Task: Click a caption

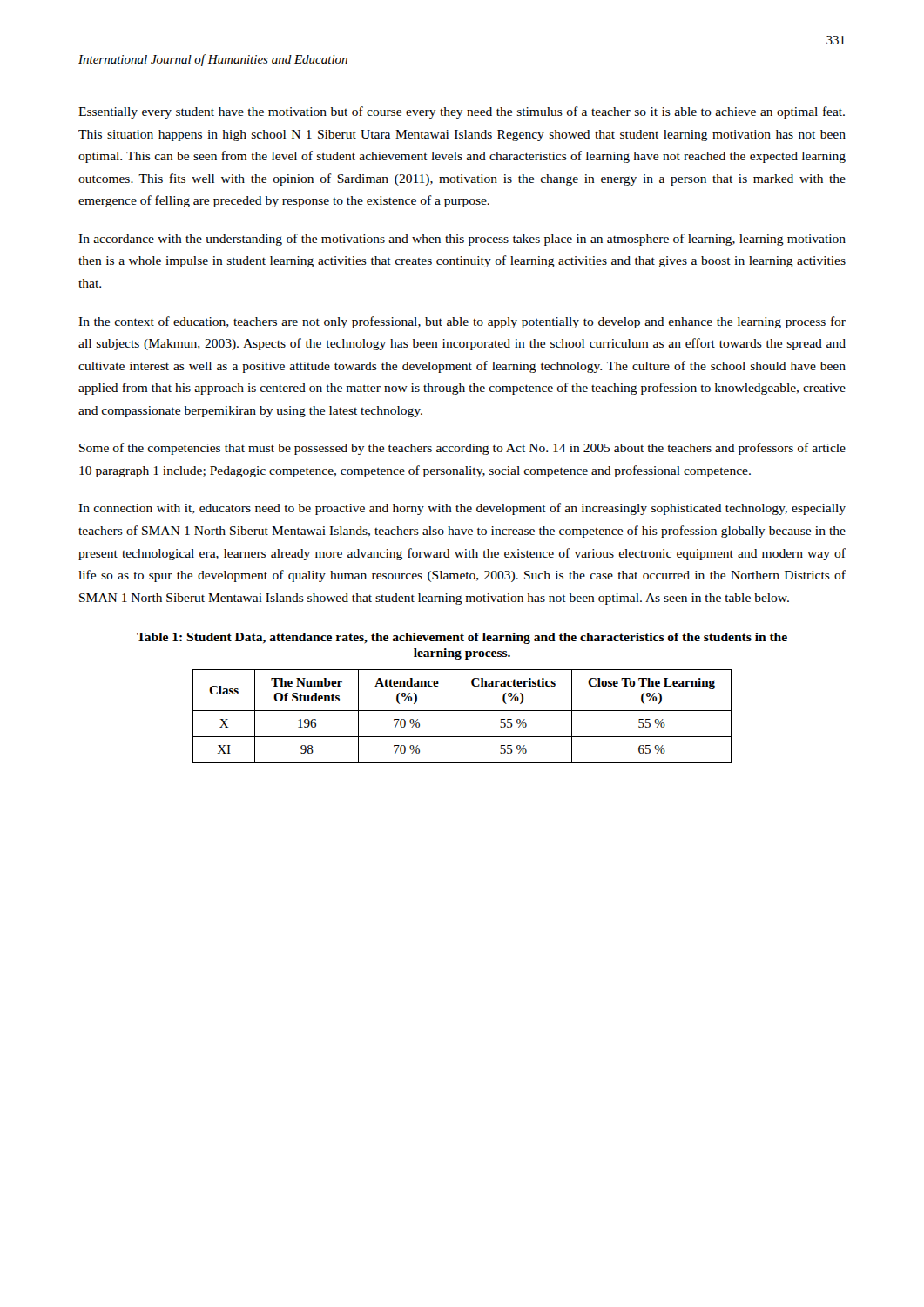Action: click(x=462, y=645)
